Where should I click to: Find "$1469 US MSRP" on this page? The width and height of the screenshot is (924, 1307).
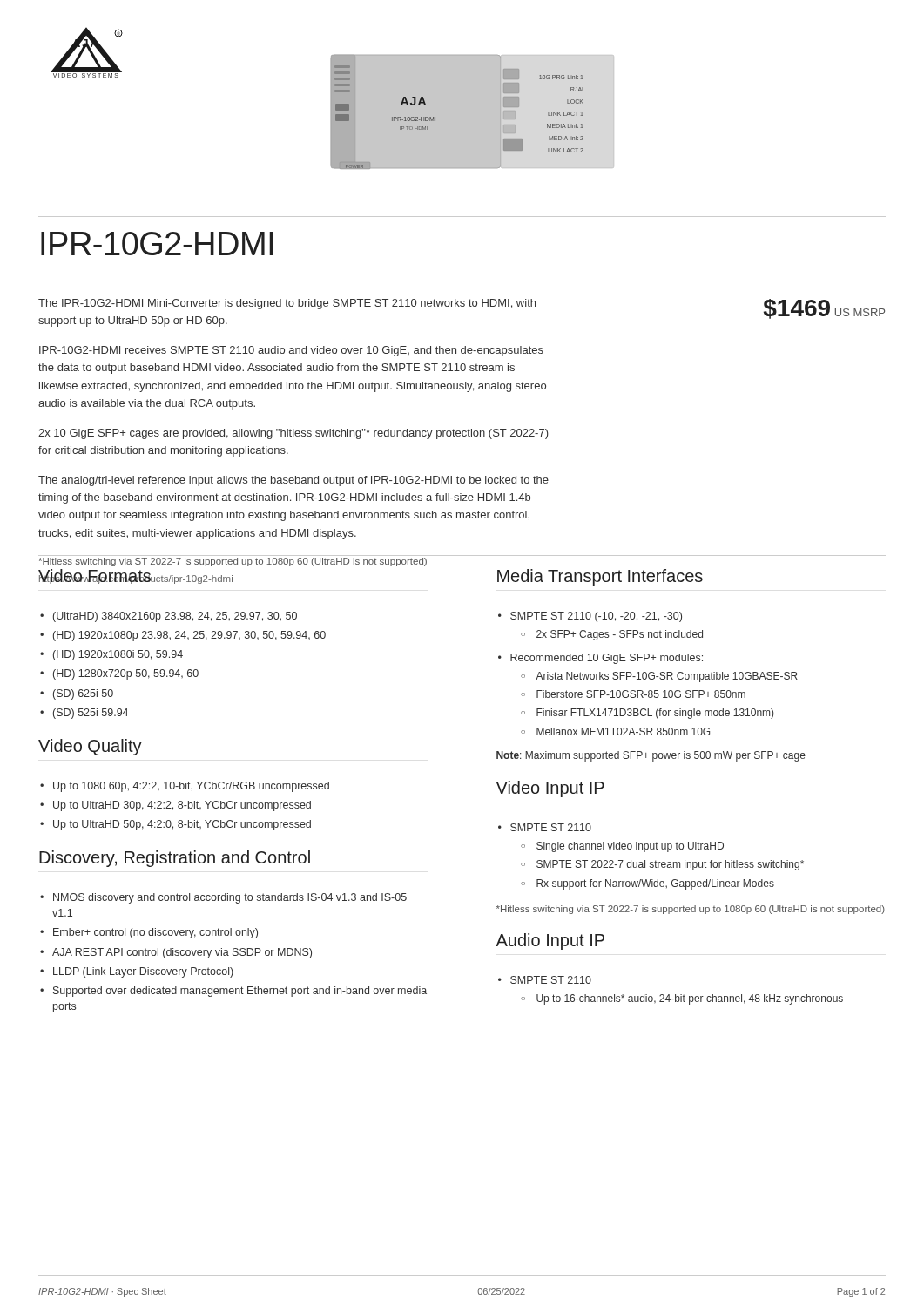point(824,308)
